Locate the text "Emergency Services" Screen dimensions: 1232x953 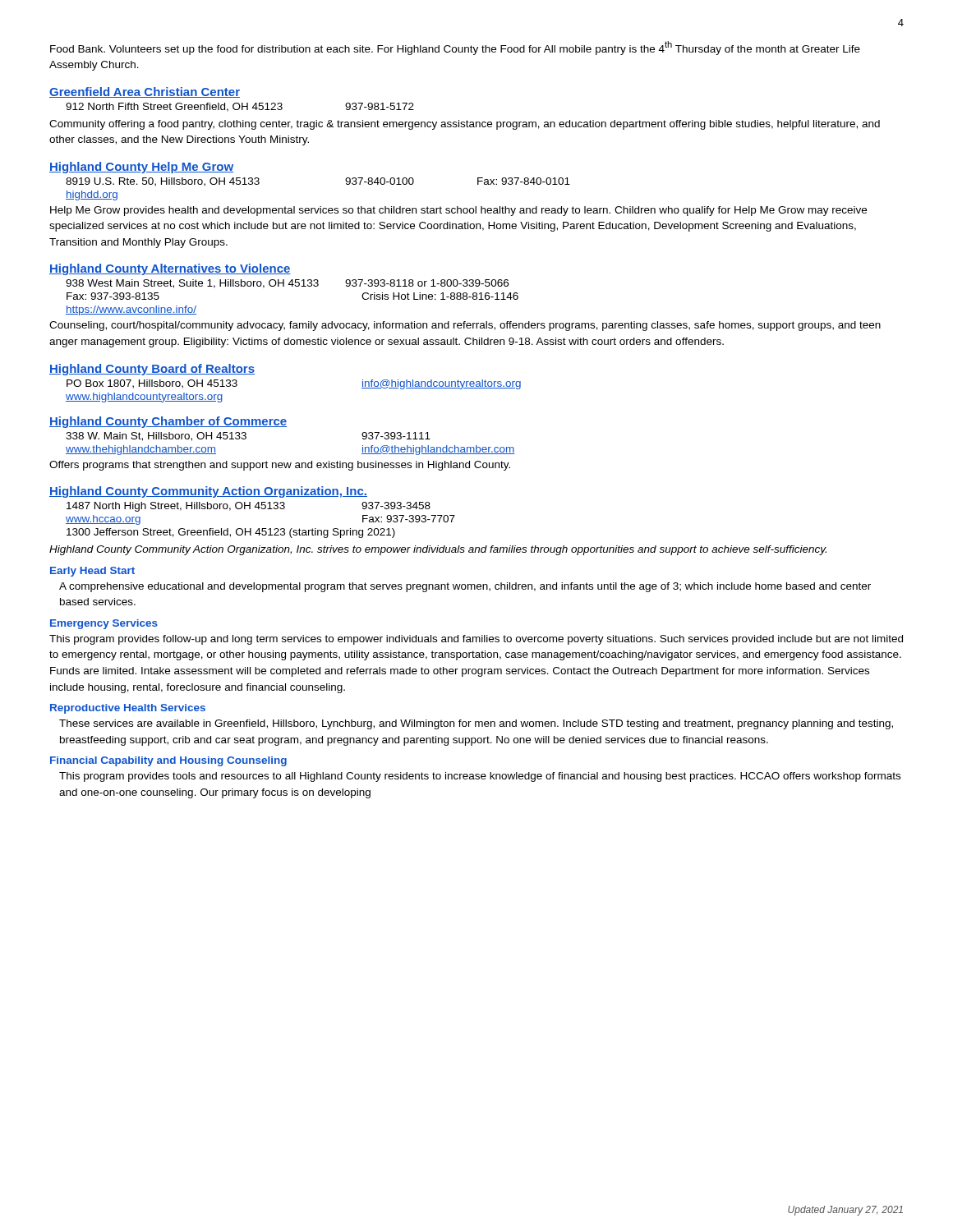tap(104, 623)
